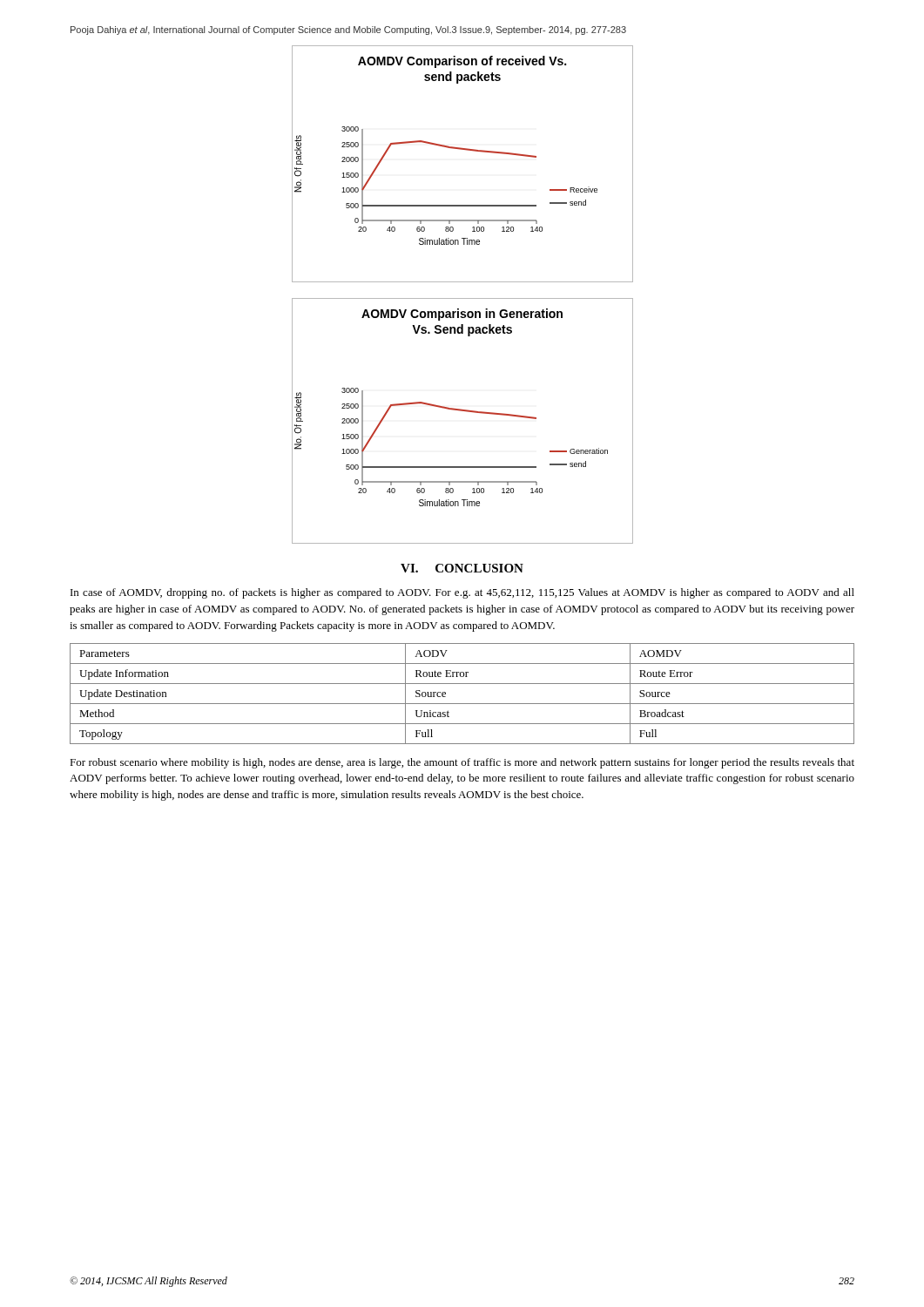Find the section header that says "VI. CONCLUSION"
924x1307 pixels.
tap(462, 568)
